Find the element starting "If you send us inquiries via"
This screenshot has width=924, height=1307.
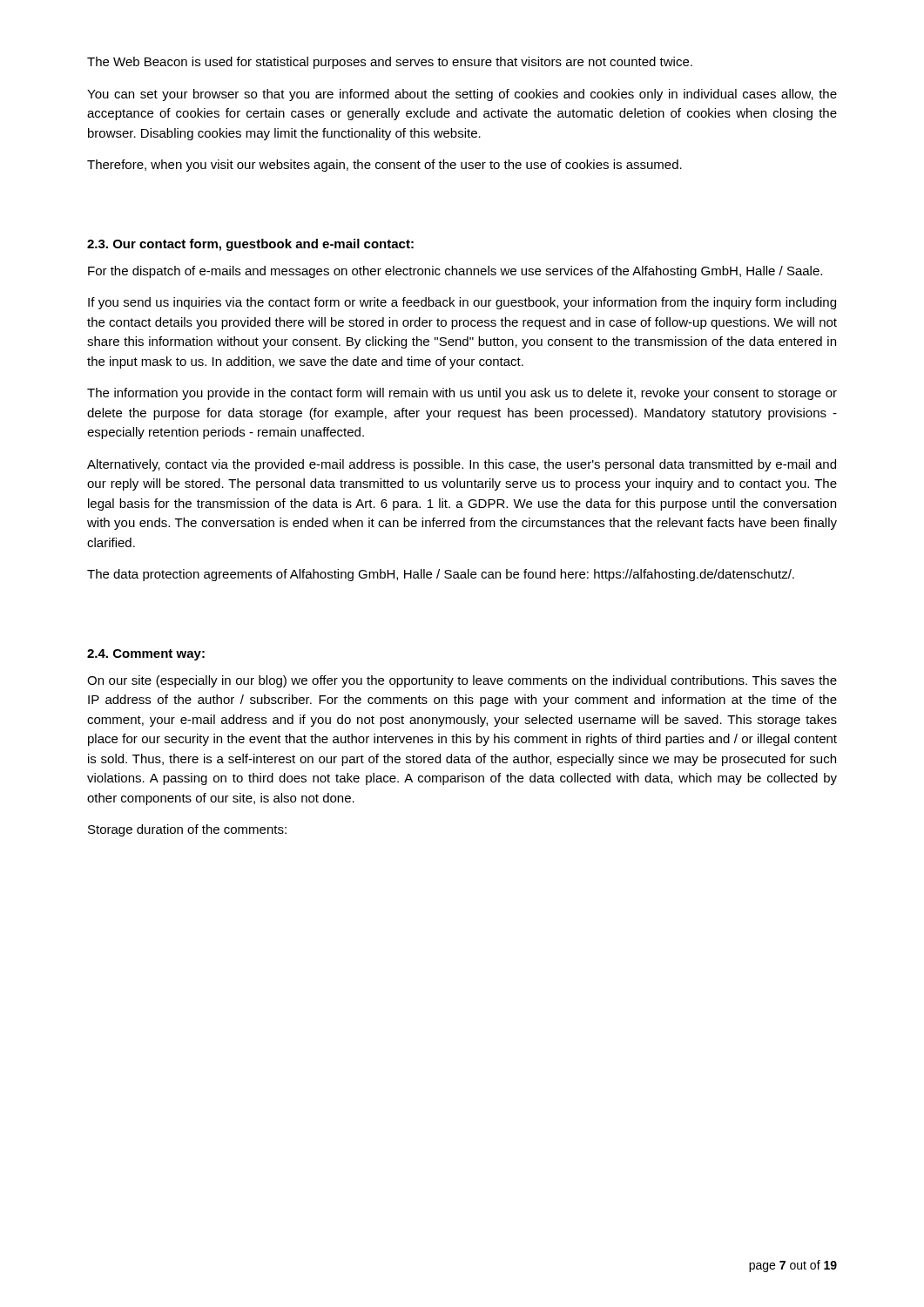pos(462,331)
